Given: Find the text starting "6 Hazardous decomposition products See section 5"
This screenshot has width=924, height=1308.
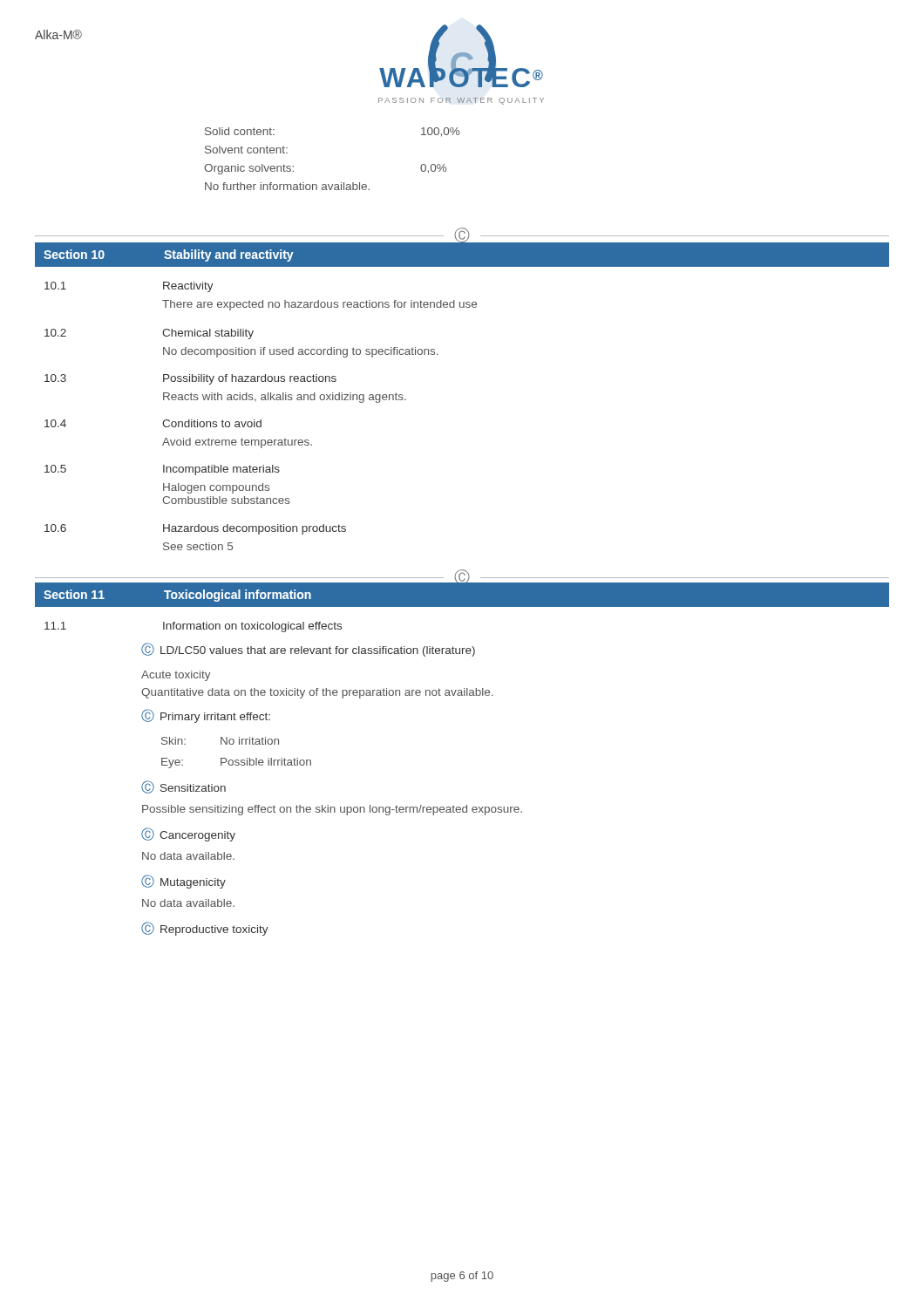Looking at the screenshot, I should tap(195, 529).
